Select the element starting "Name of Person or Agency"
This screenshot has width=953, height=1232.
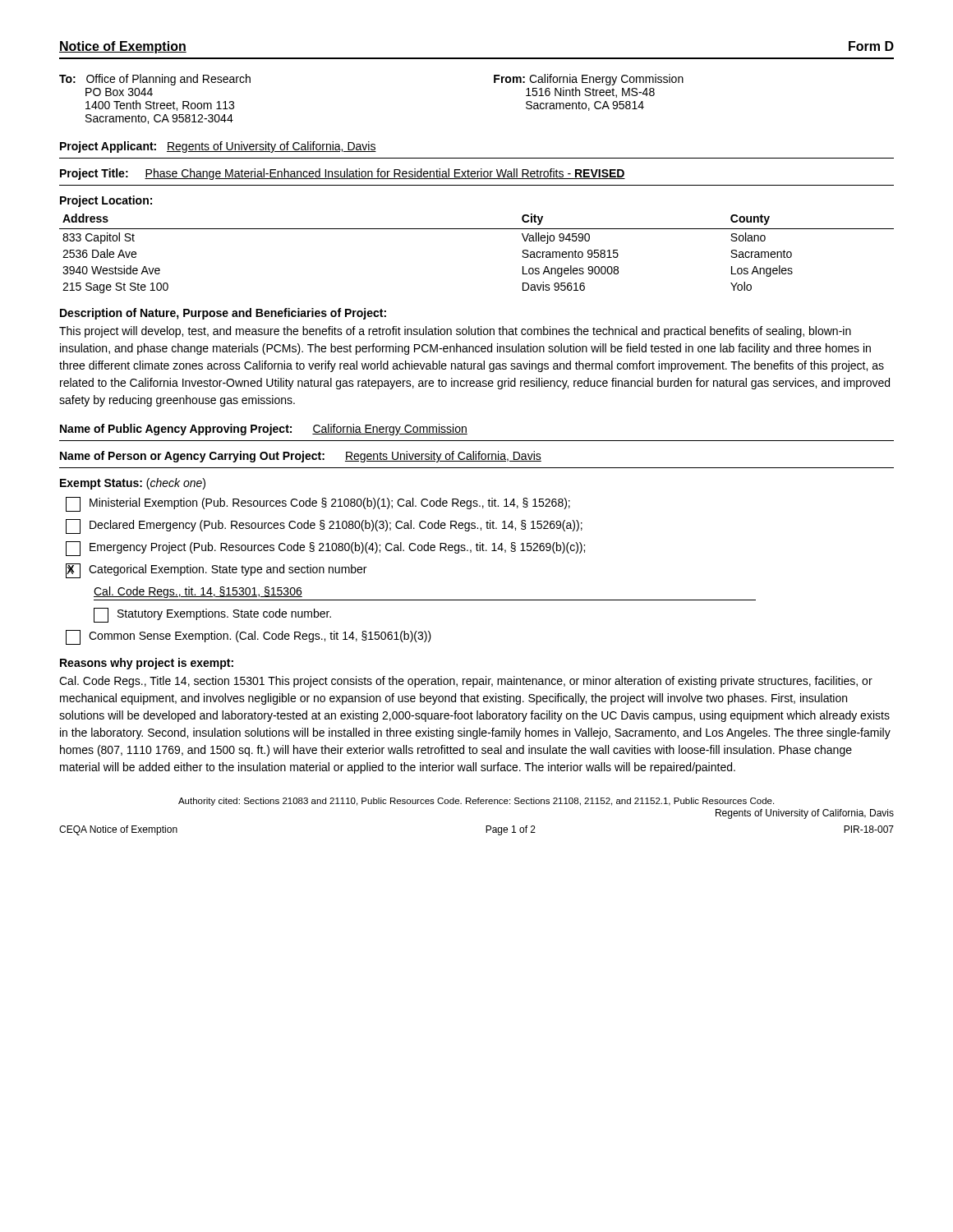click(300, 456)
